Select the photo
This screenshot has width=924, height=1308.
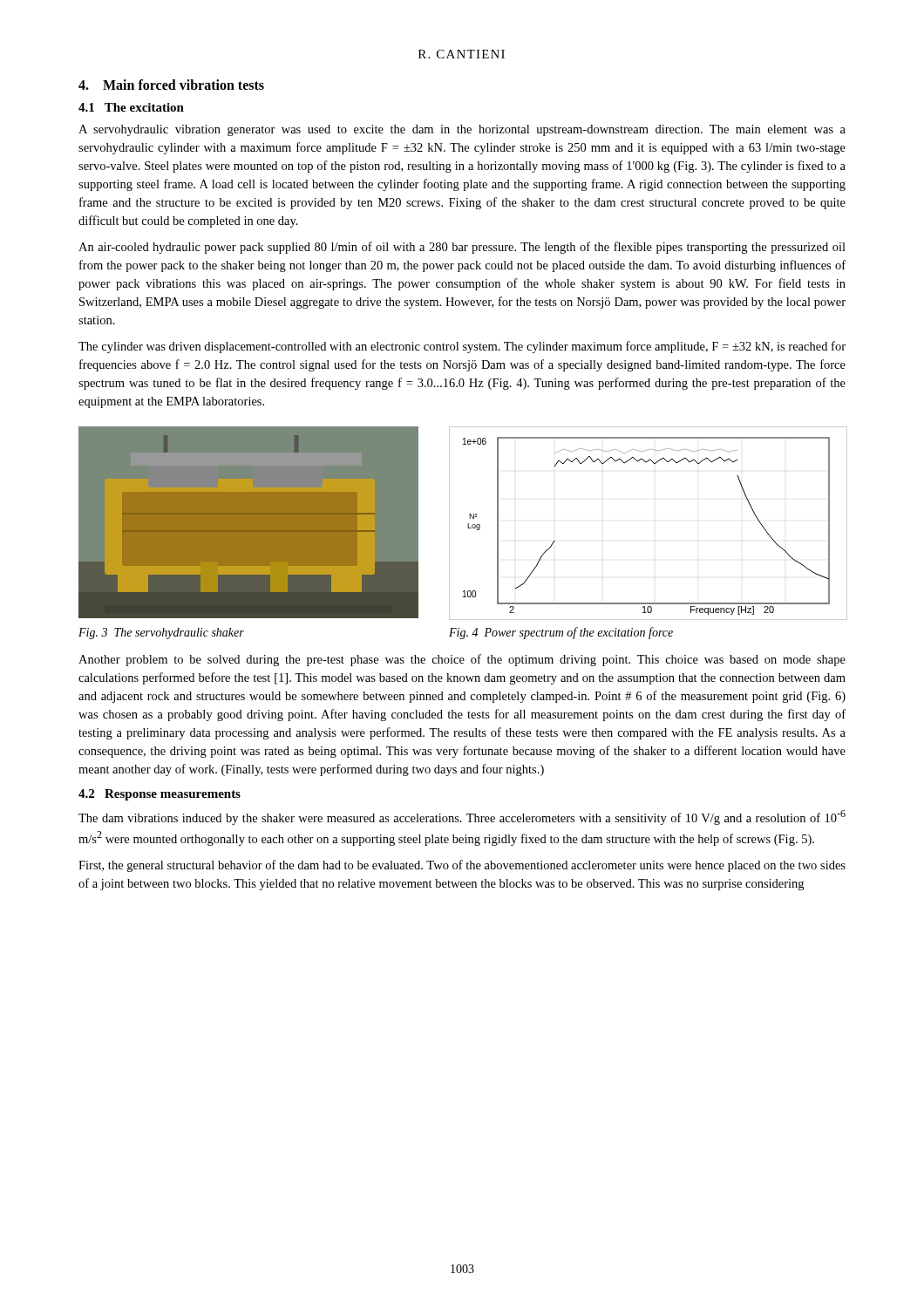coord(248,523)
